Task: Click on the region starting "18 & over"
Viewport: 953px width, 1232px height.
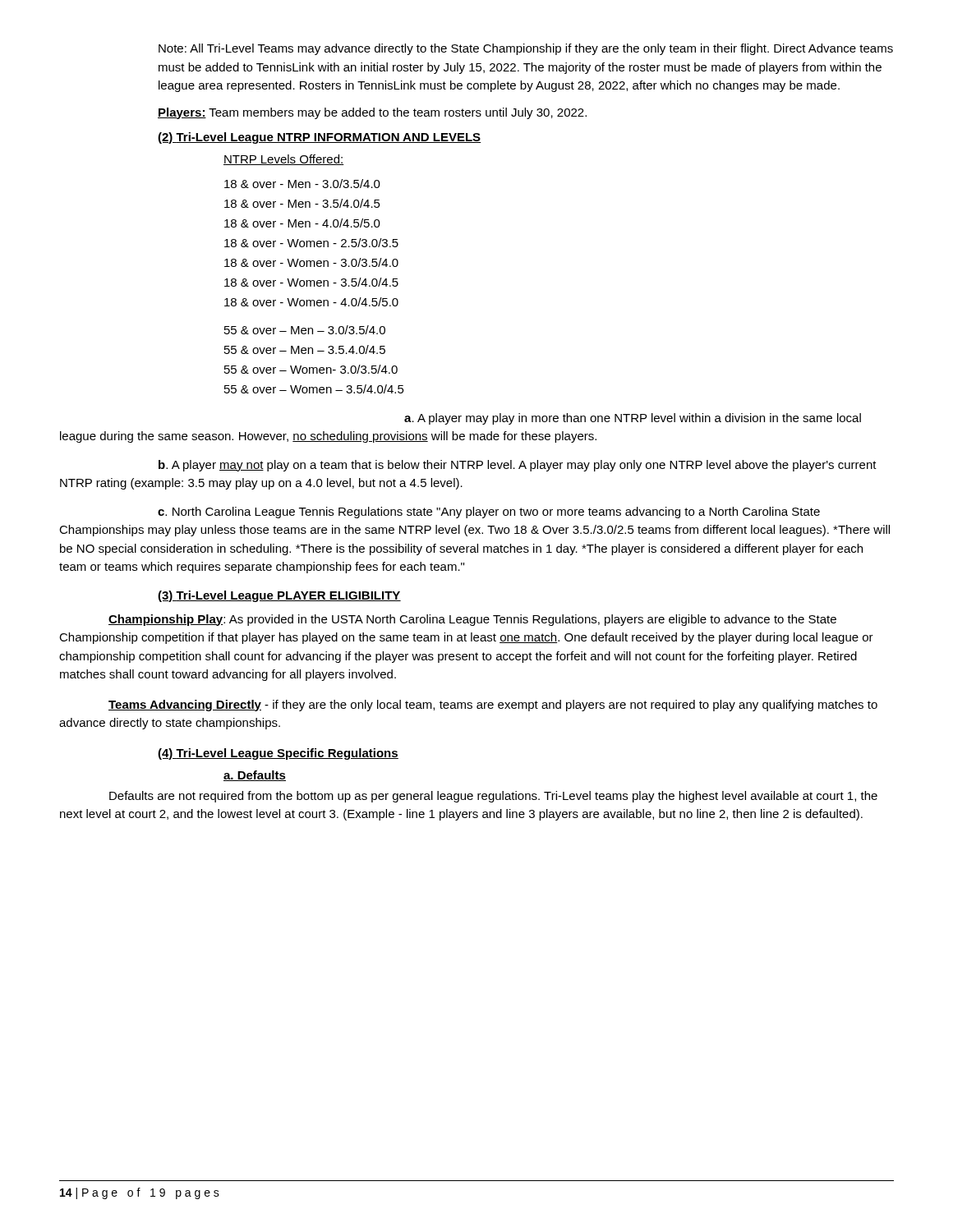Action: [x=311, y=242]
